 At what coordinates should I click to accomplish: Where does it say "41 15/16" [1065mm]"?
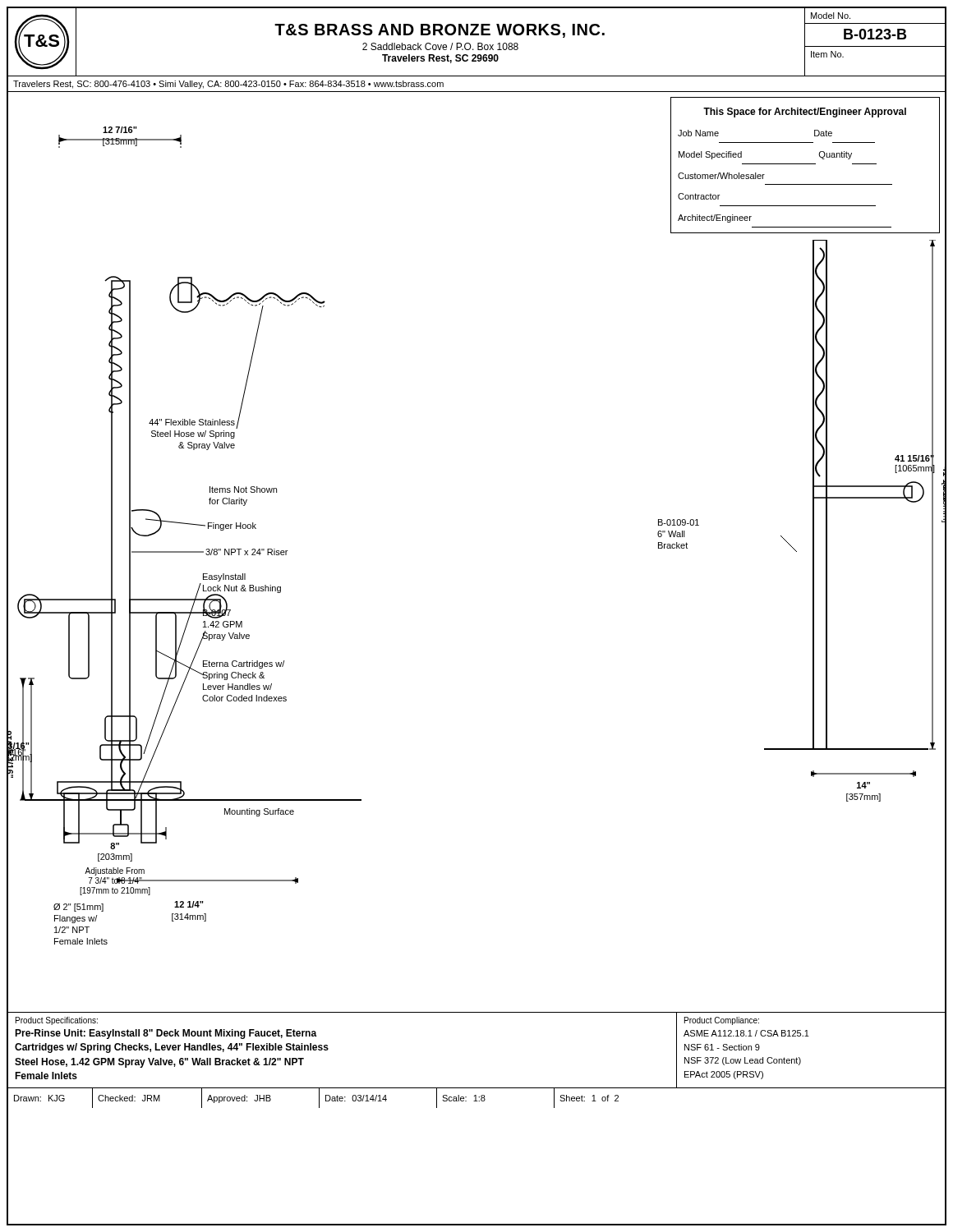[915, 463]
